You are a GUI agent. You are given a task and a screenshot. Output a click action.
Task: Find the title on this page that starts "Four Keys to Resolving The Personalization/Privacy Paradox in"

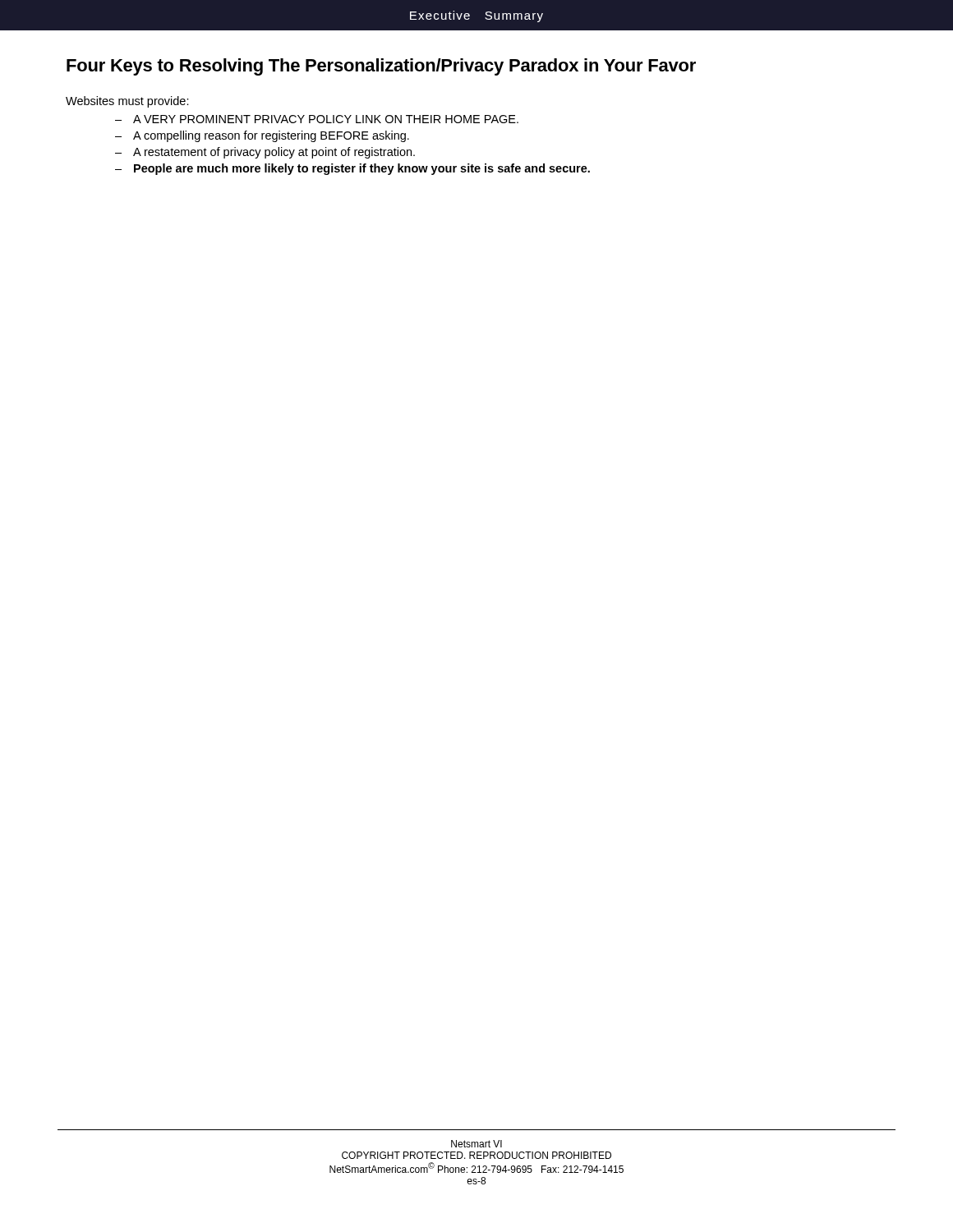381,65
